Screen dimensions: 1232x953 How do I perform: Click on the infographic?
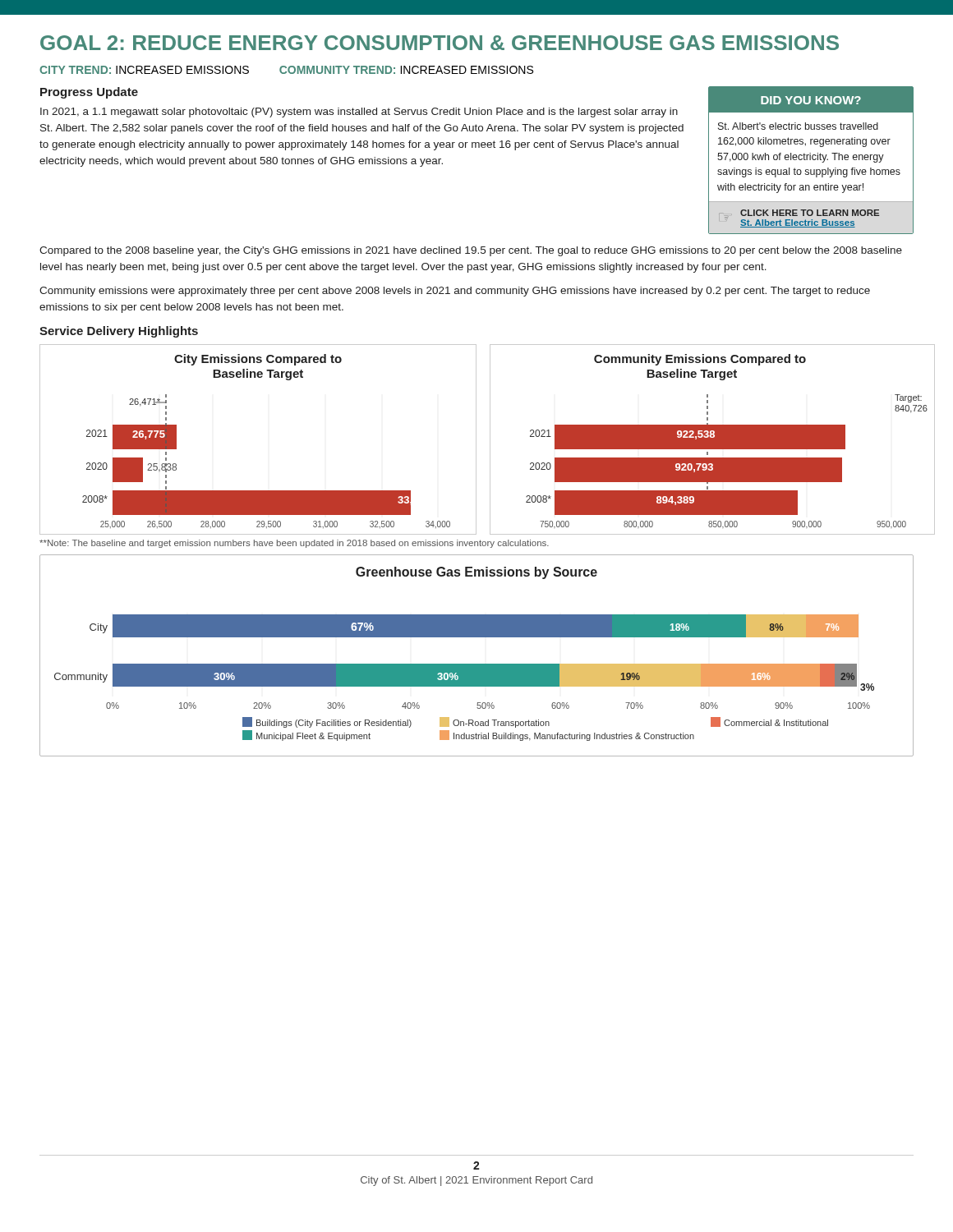[x=811, y=160]
